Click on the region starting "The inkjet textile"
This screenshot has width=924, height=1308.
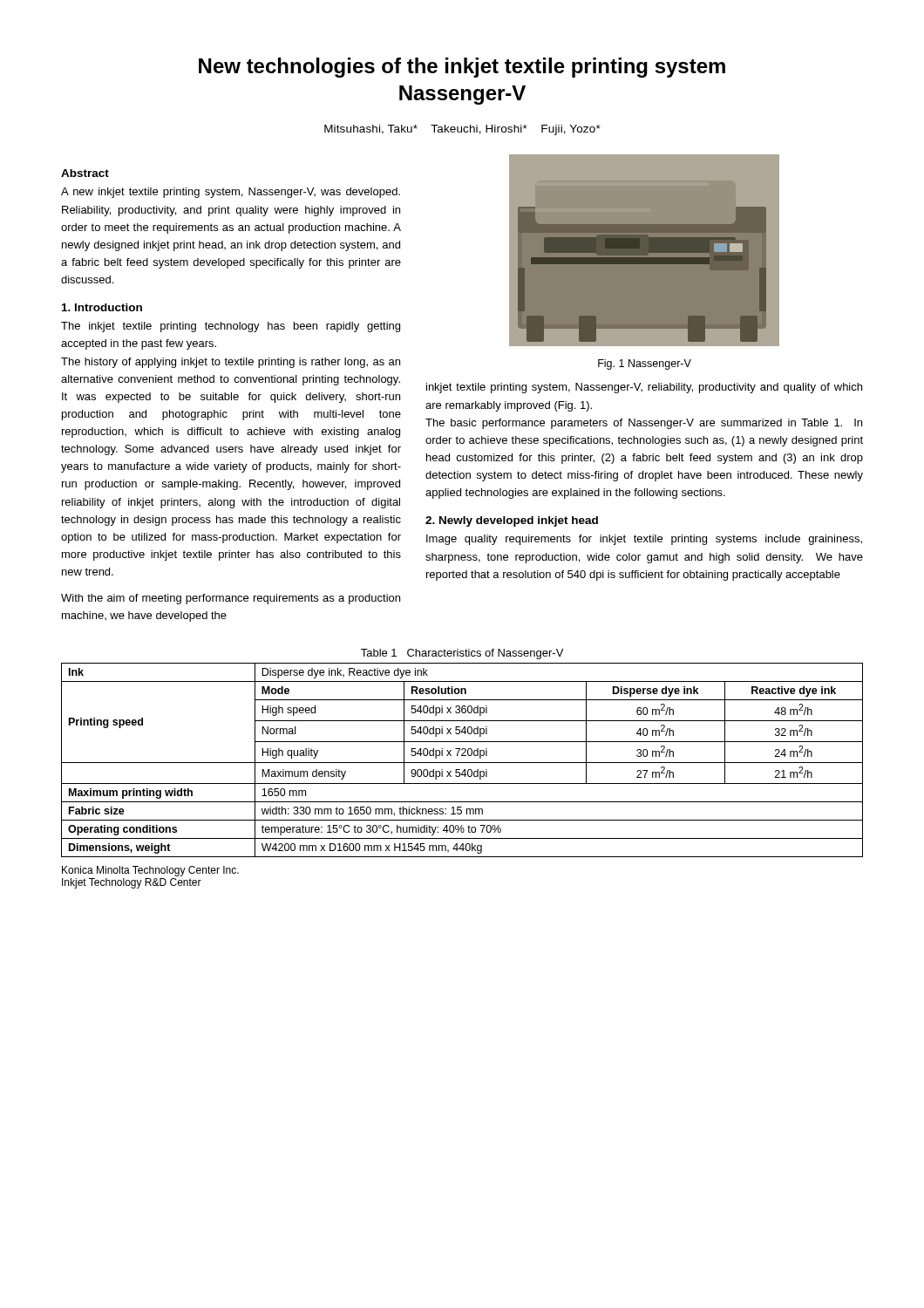(x=231, y=449)
